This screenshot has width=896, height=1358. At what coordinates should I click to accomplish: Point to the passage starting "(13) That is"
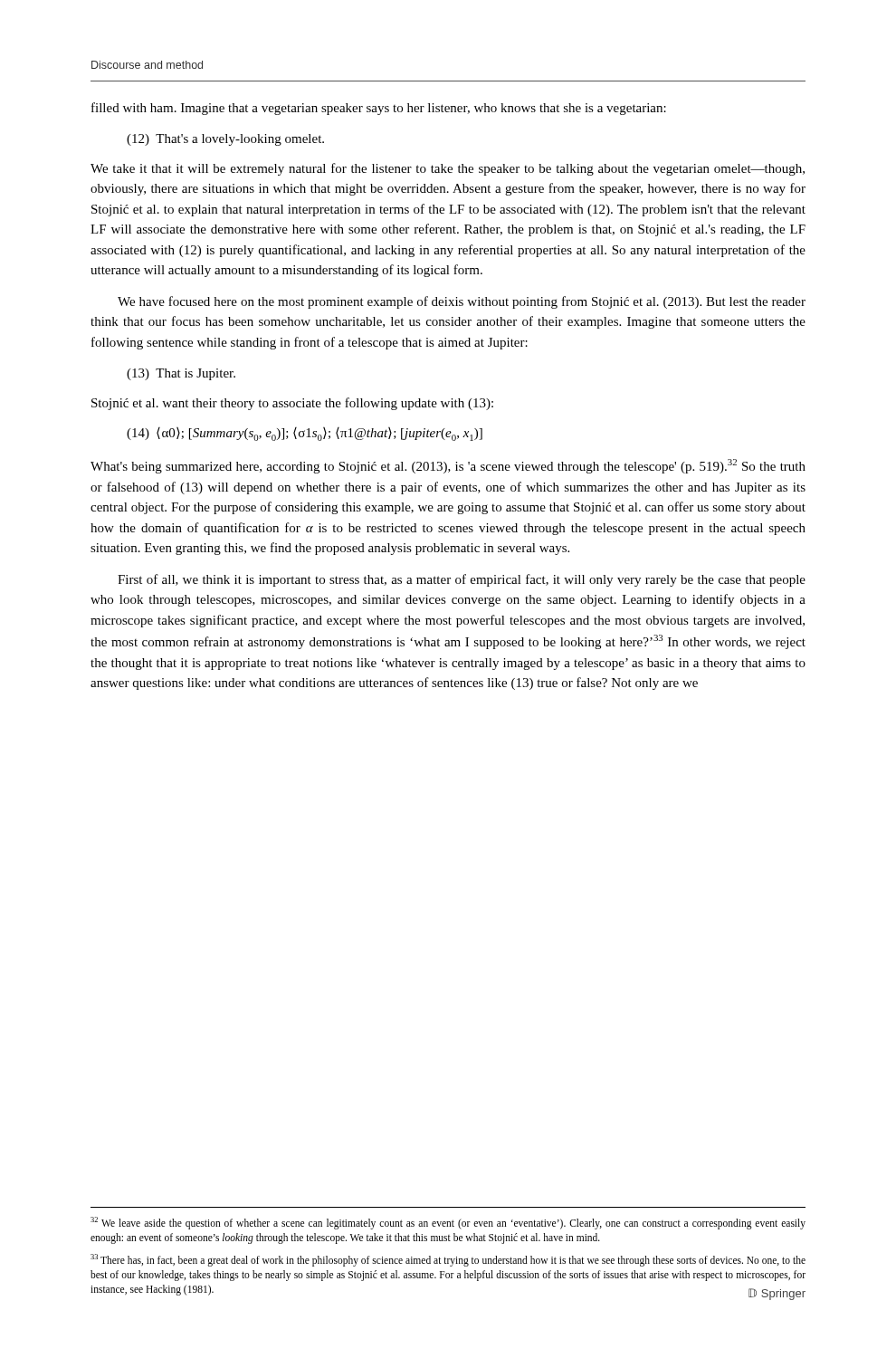click(181, 373)
